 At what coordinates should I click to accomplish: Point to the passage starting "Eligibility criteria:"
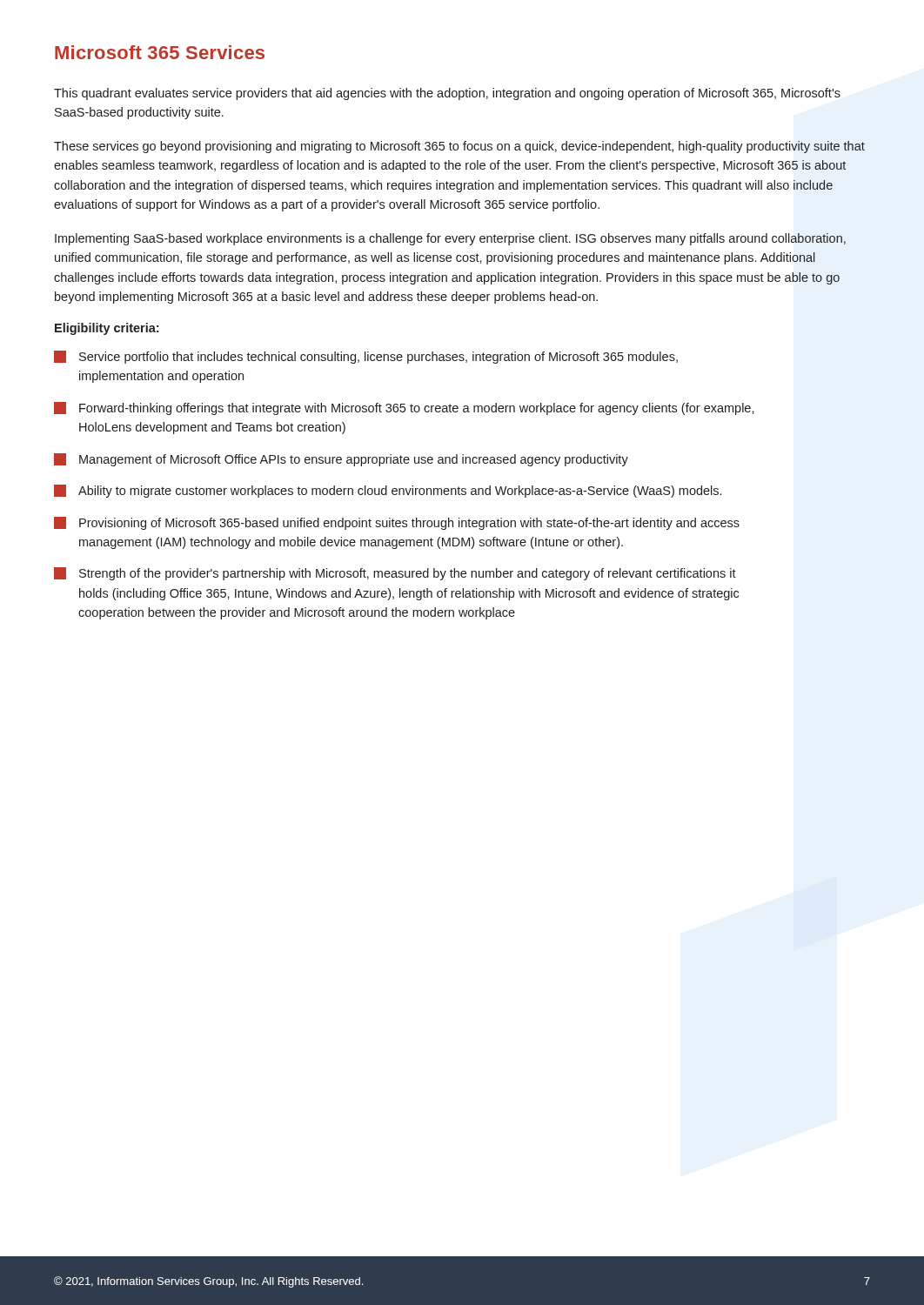[107, 329]
